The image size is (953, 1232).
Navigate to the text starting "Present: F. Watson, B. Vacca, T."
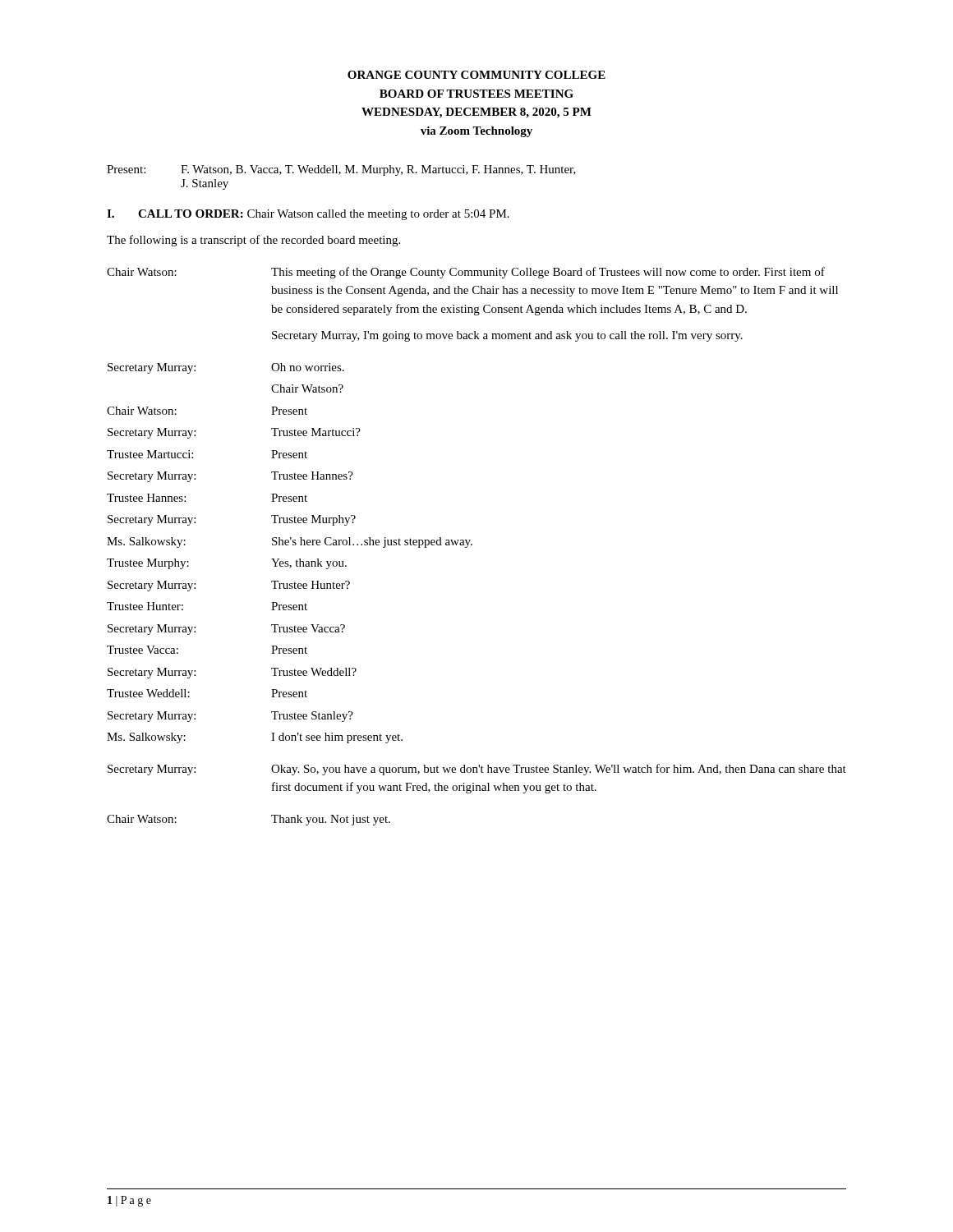[341, 177]
